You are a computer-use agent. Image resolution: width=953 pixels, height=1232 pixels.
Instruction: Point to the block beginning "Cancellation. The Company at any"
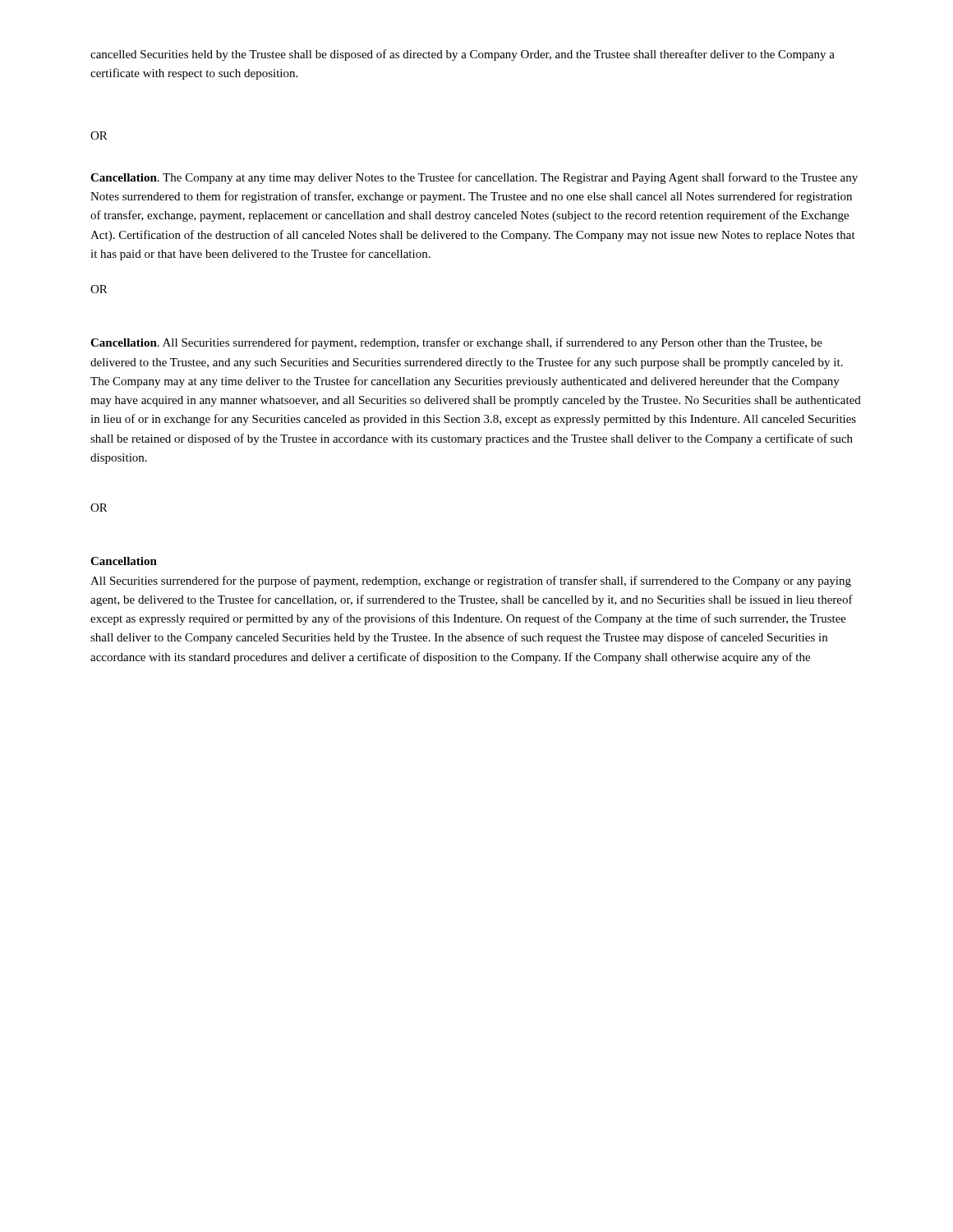[476, 216]
